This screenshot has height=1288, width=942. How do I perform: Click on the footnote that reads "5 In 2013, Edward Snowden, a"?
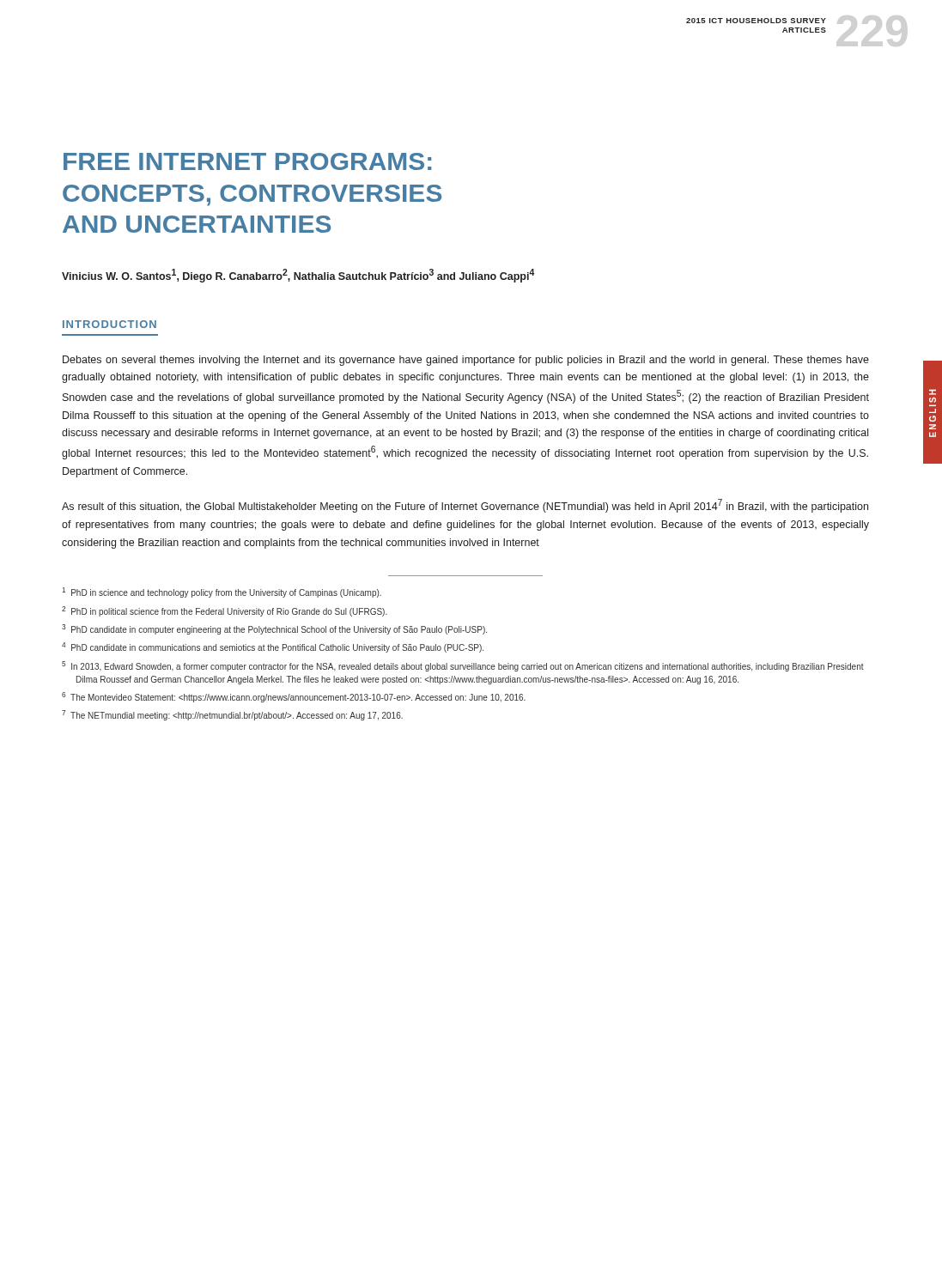coord(463,672)
